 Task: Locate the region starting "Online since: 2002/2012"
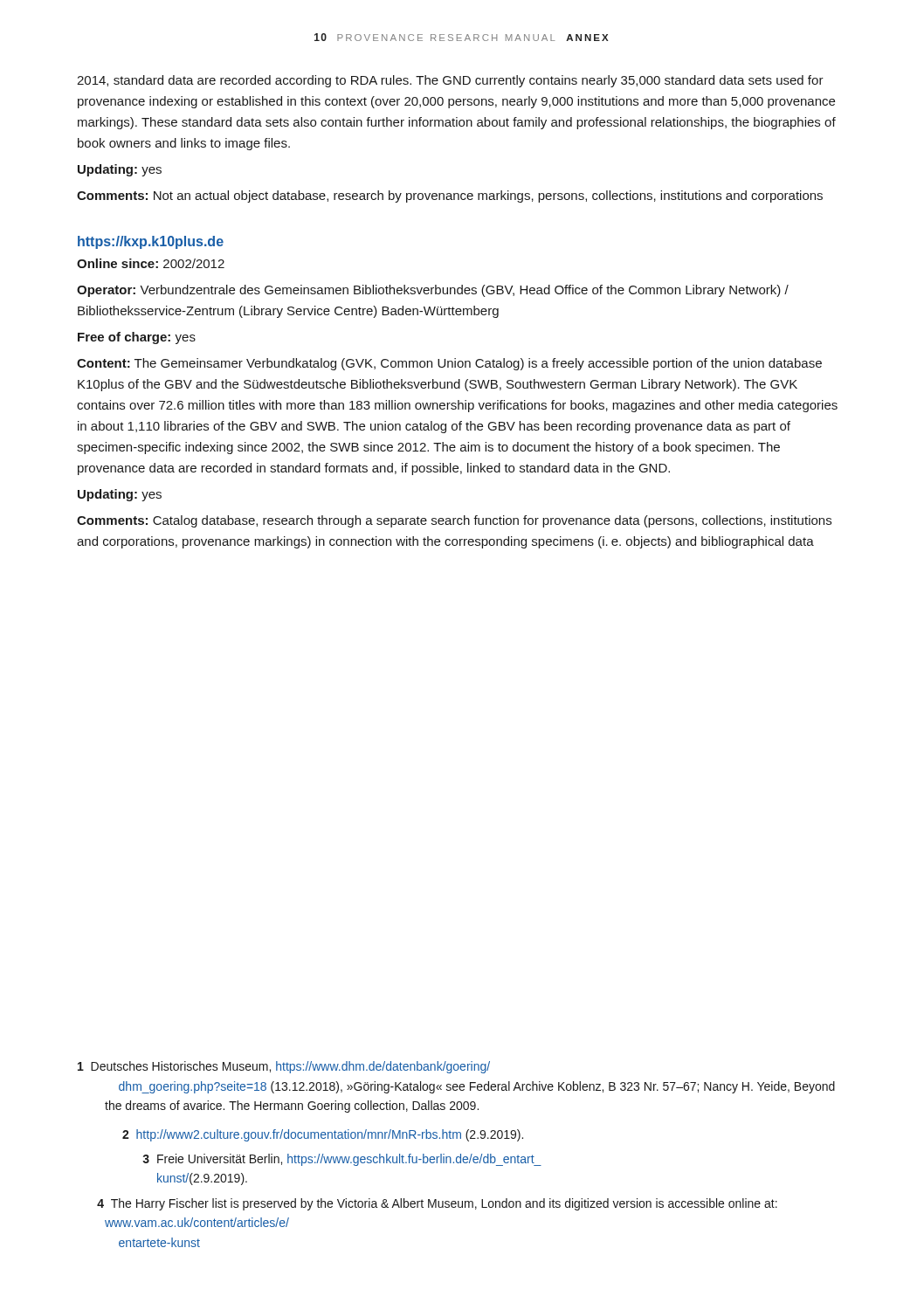pos(151,263)
